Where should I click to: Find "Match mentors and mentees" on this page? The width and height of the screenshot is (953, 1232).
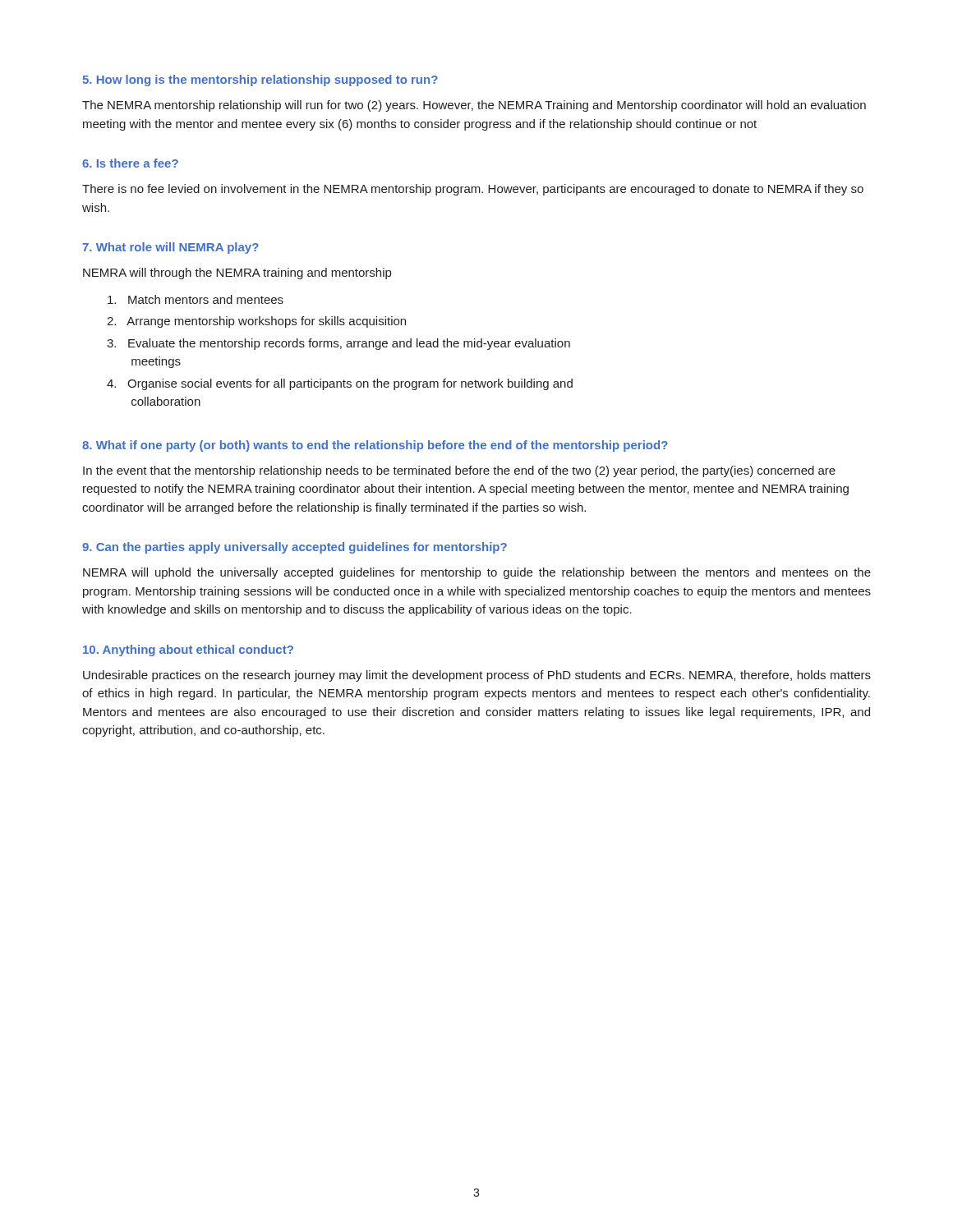[195, 299]
